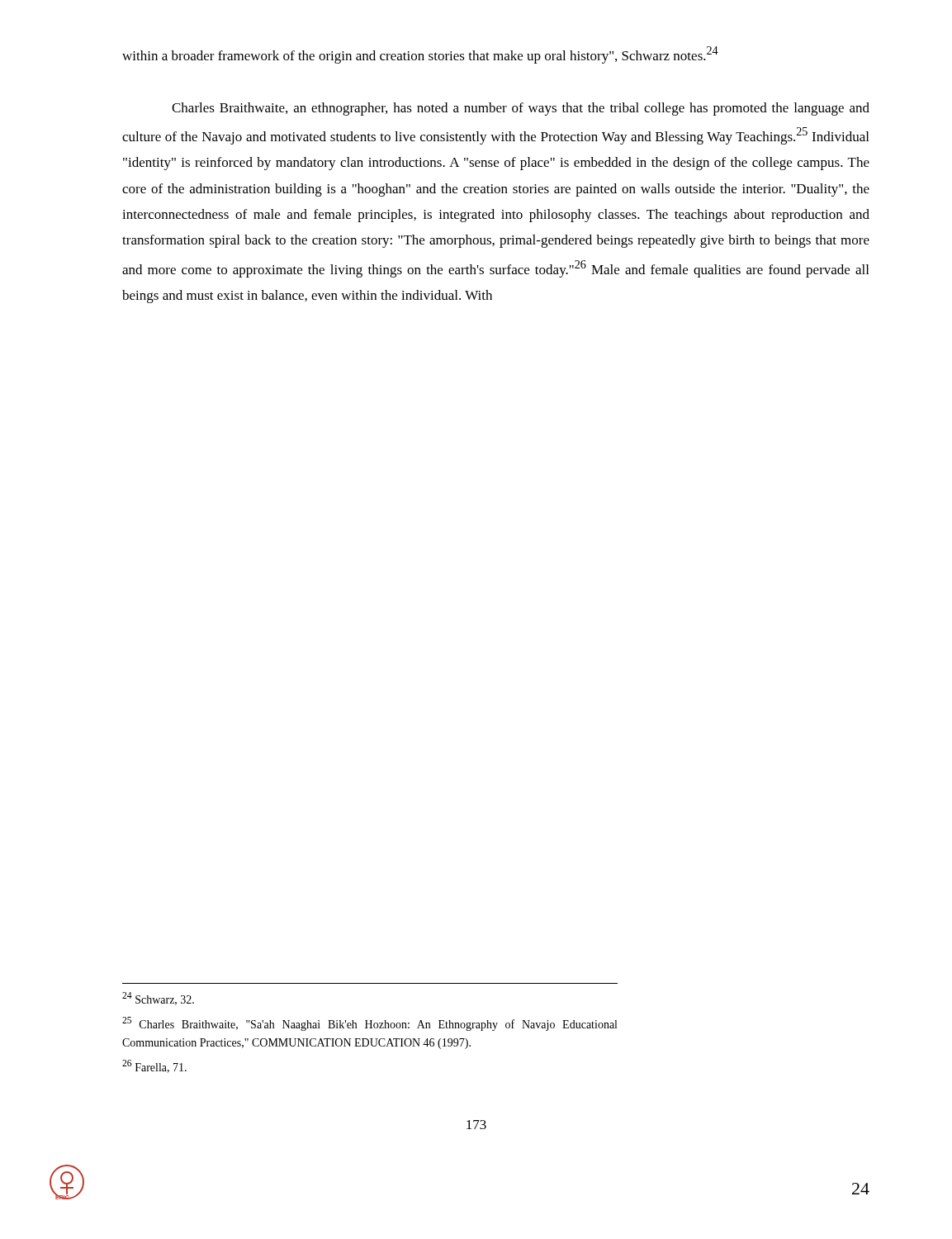Viewport: 952px width, 1239px height.
Task: Point to the region starting "within a broader"
Action: point(496,174)
